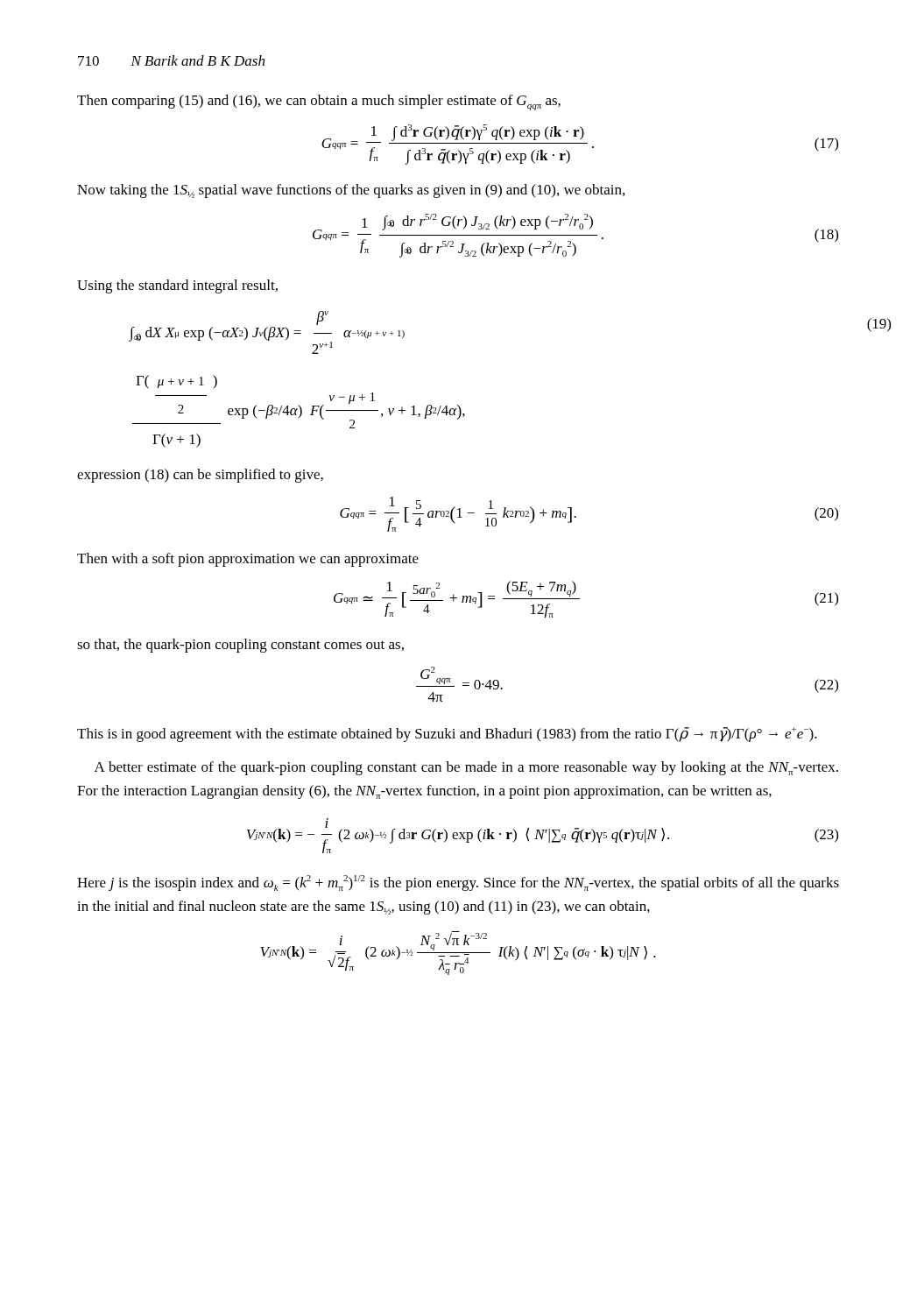Locate the text block starting "Using the standard"
924x1314 pixels.
click(178, 285)
